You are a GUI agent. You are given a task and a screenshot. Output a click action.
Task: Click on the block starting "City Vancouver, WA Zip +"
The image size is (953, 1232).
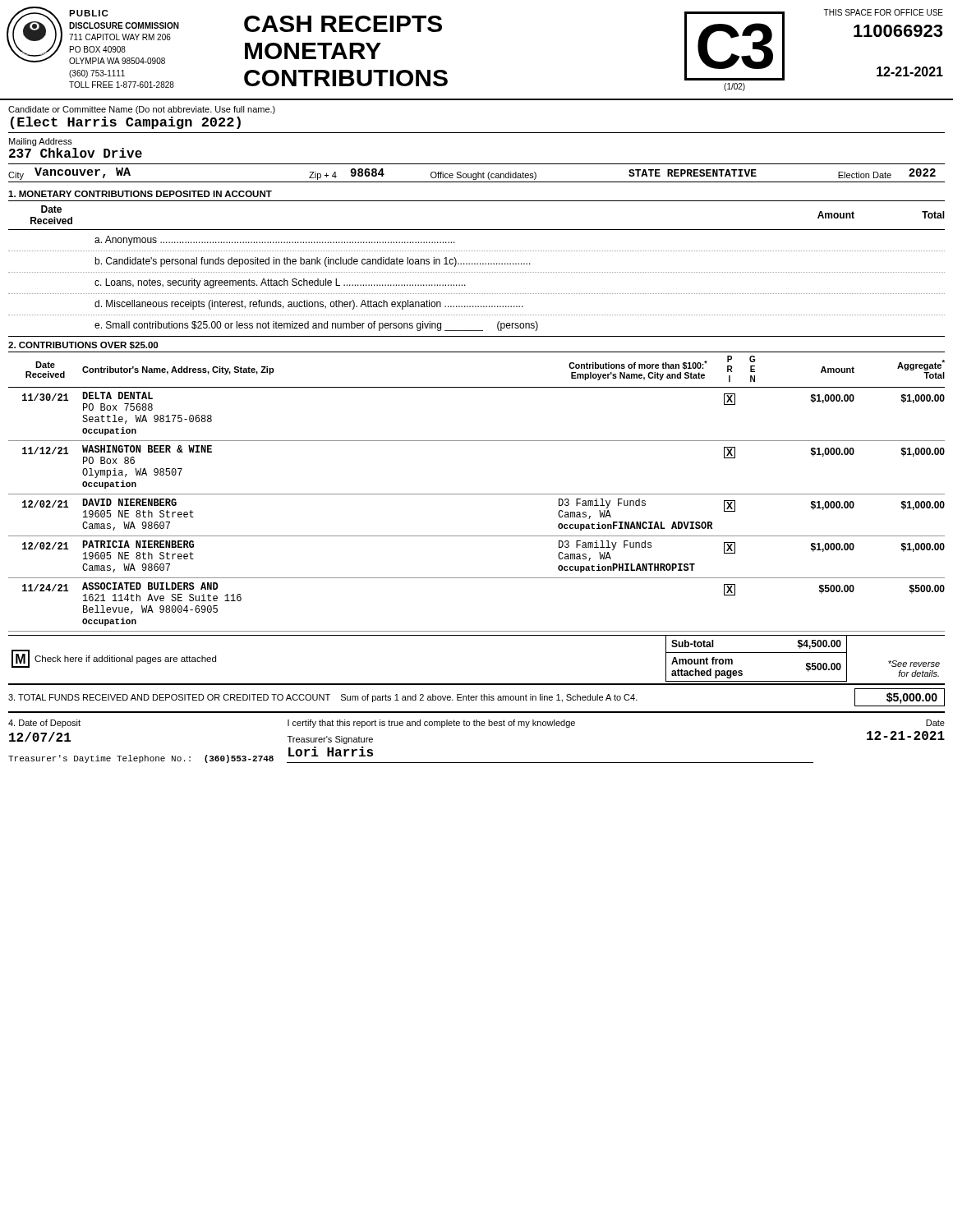476,173
